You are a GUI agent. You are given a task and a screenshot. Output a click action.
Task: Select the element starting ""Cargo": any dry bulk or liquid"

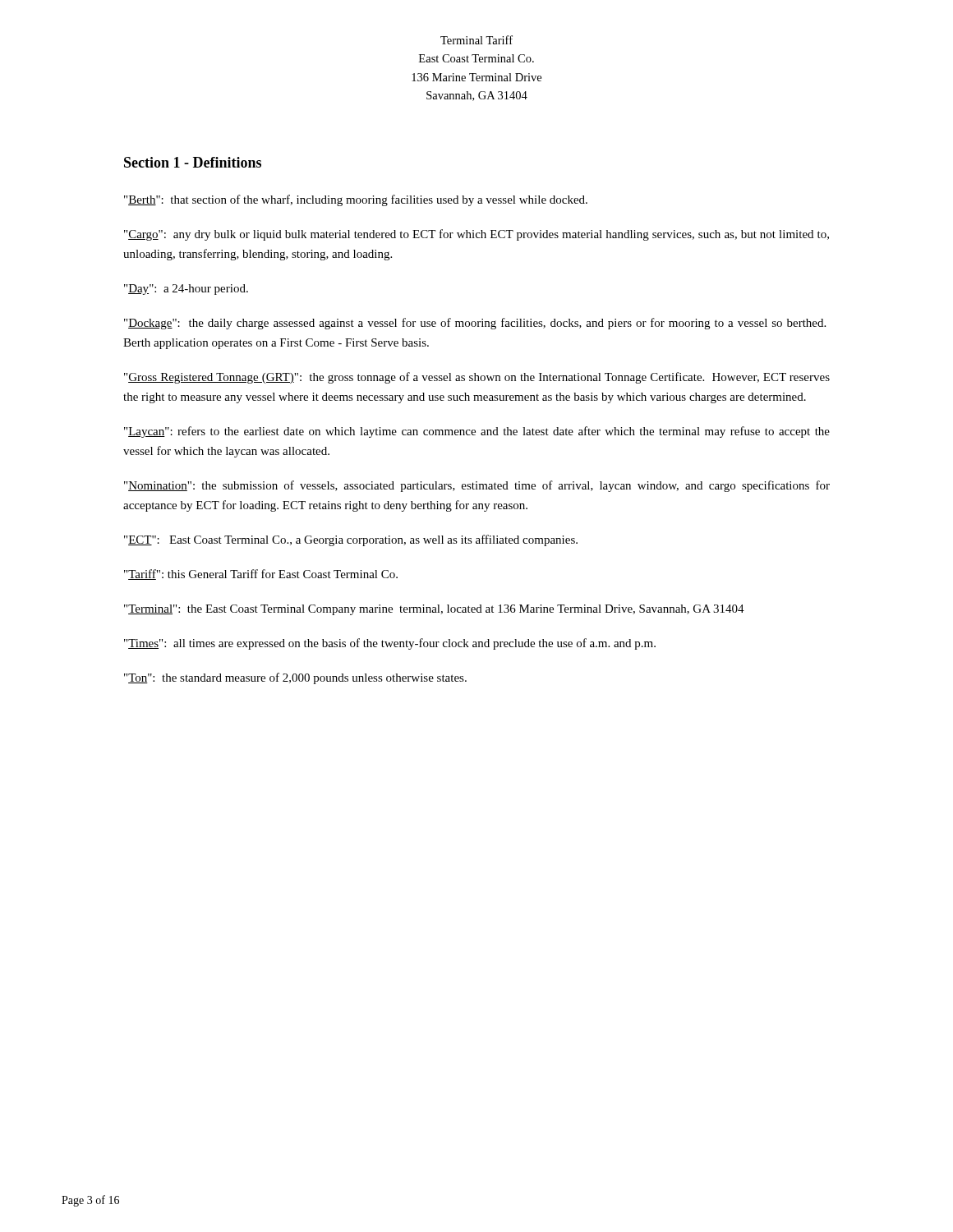coord(476,244)
